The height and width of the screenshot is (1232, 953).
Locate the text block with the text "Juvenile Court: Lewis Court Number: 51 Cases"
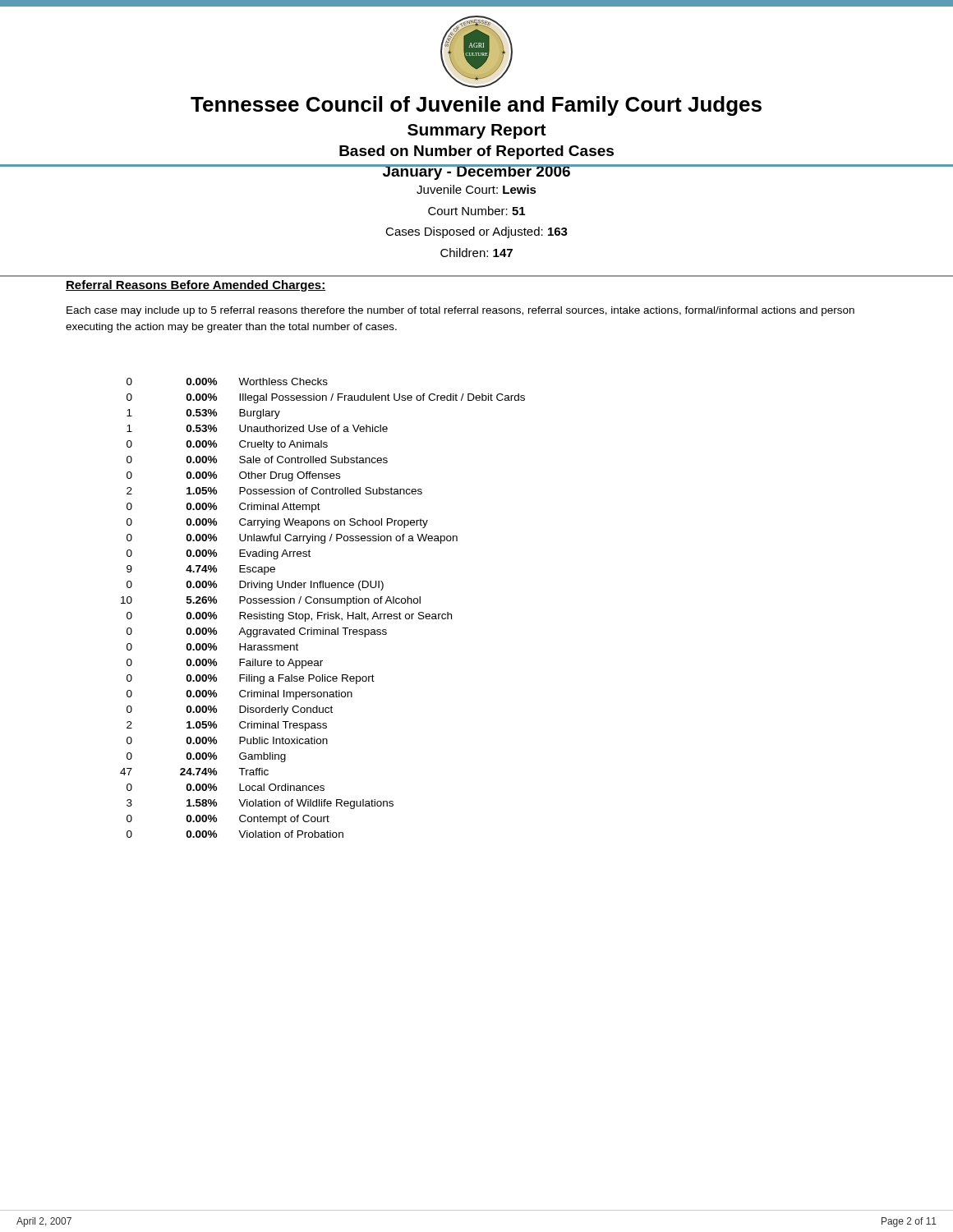476,221
